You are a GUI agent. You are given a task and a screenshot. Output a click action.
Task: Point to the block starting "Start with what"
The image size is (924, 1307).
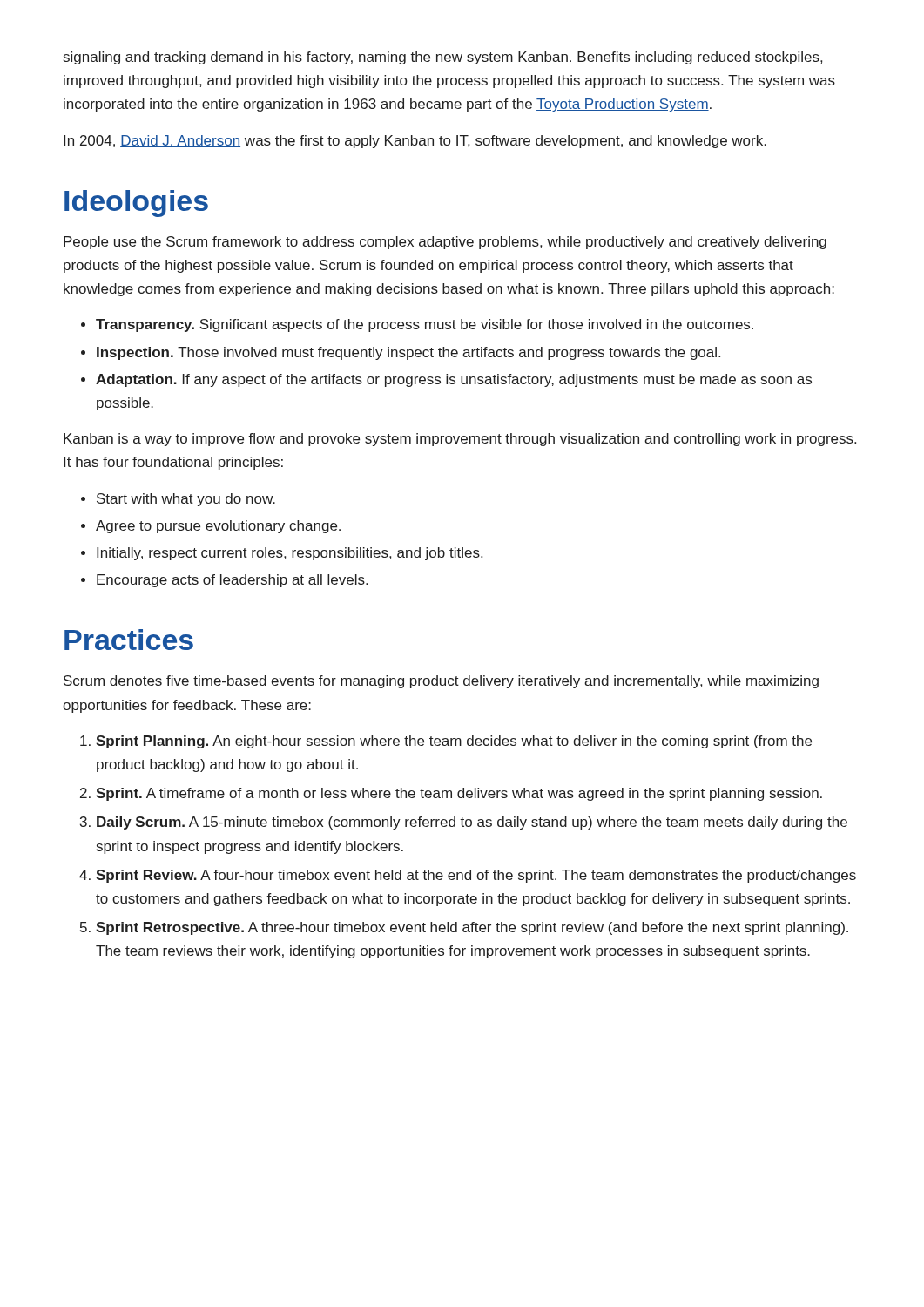[186, 498]
